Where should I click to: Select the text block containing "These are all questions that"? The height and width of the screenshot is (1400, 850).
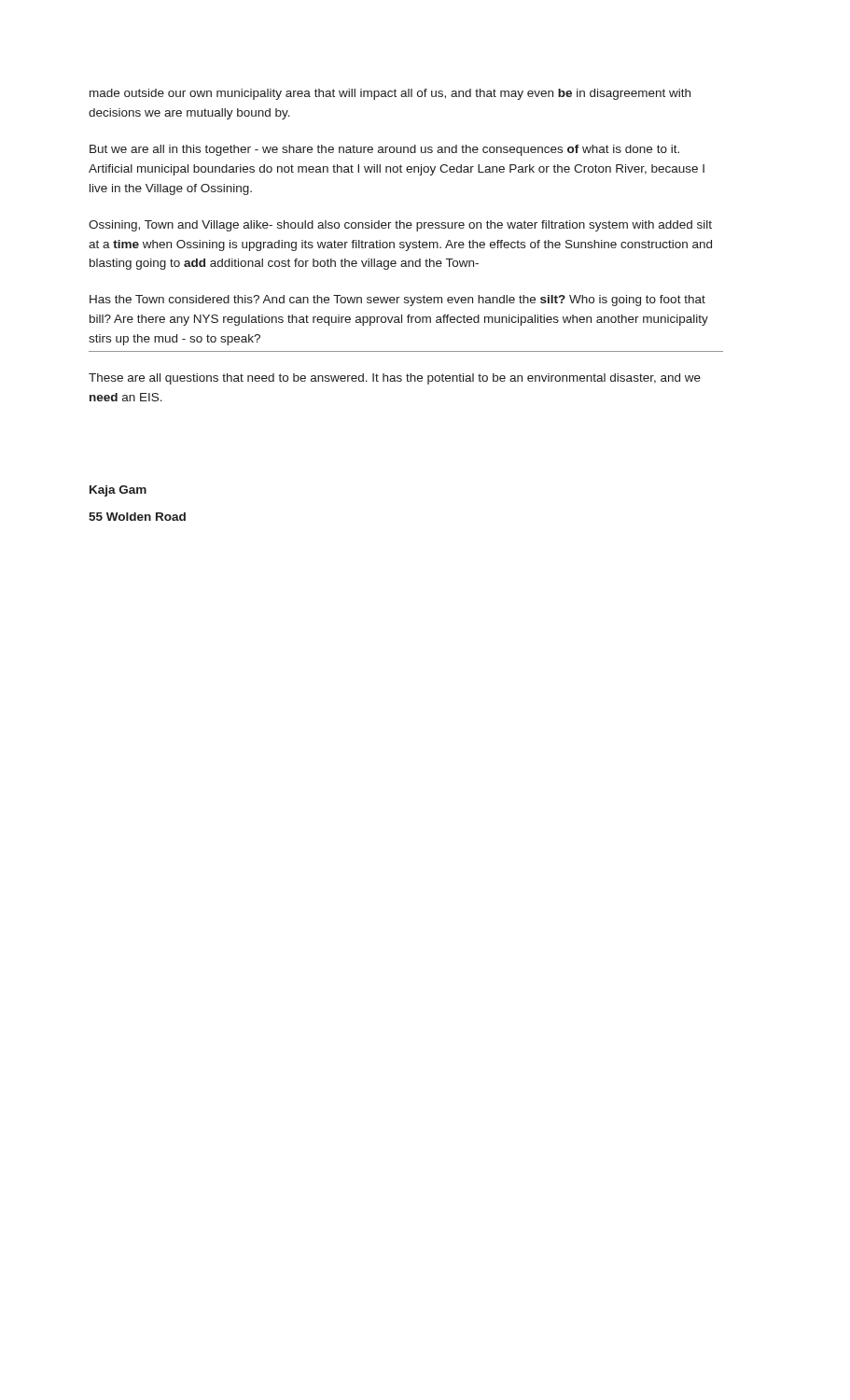[395, 387]
